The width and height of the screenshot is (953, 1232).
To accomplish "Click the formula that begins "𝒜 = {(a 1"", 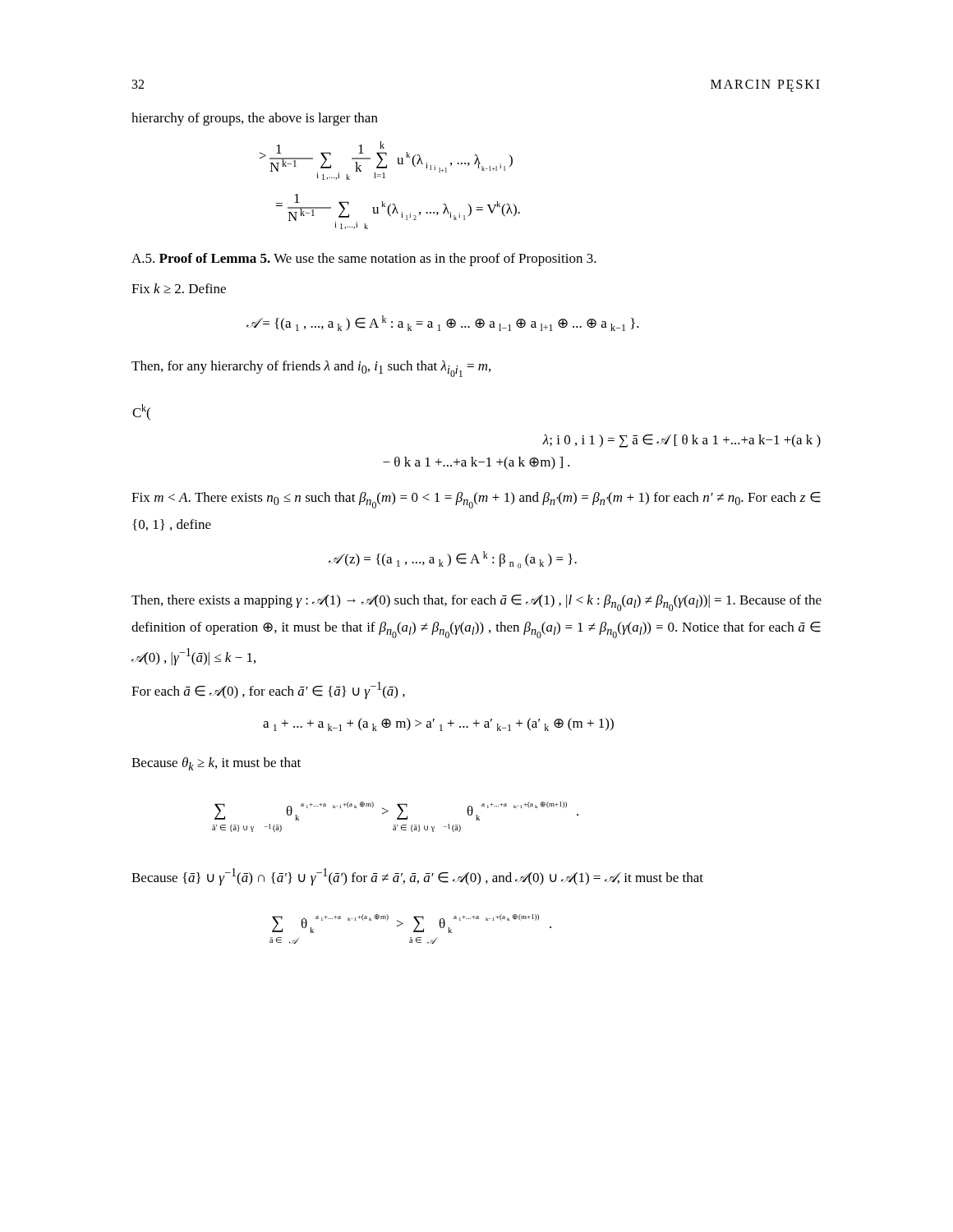I will 476,323.
